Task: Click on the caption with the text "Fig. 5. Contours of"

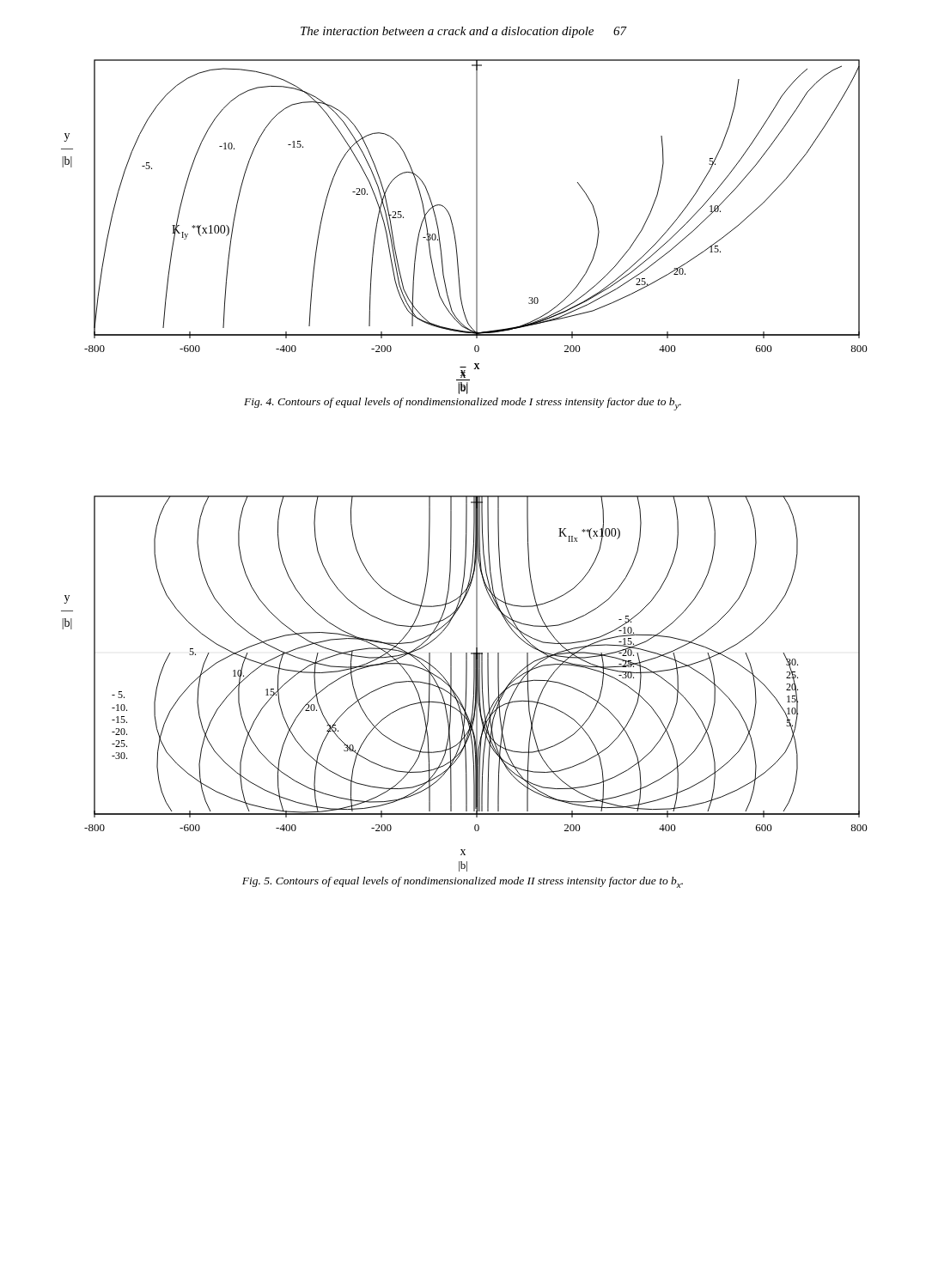Action: tap(463, 882)
